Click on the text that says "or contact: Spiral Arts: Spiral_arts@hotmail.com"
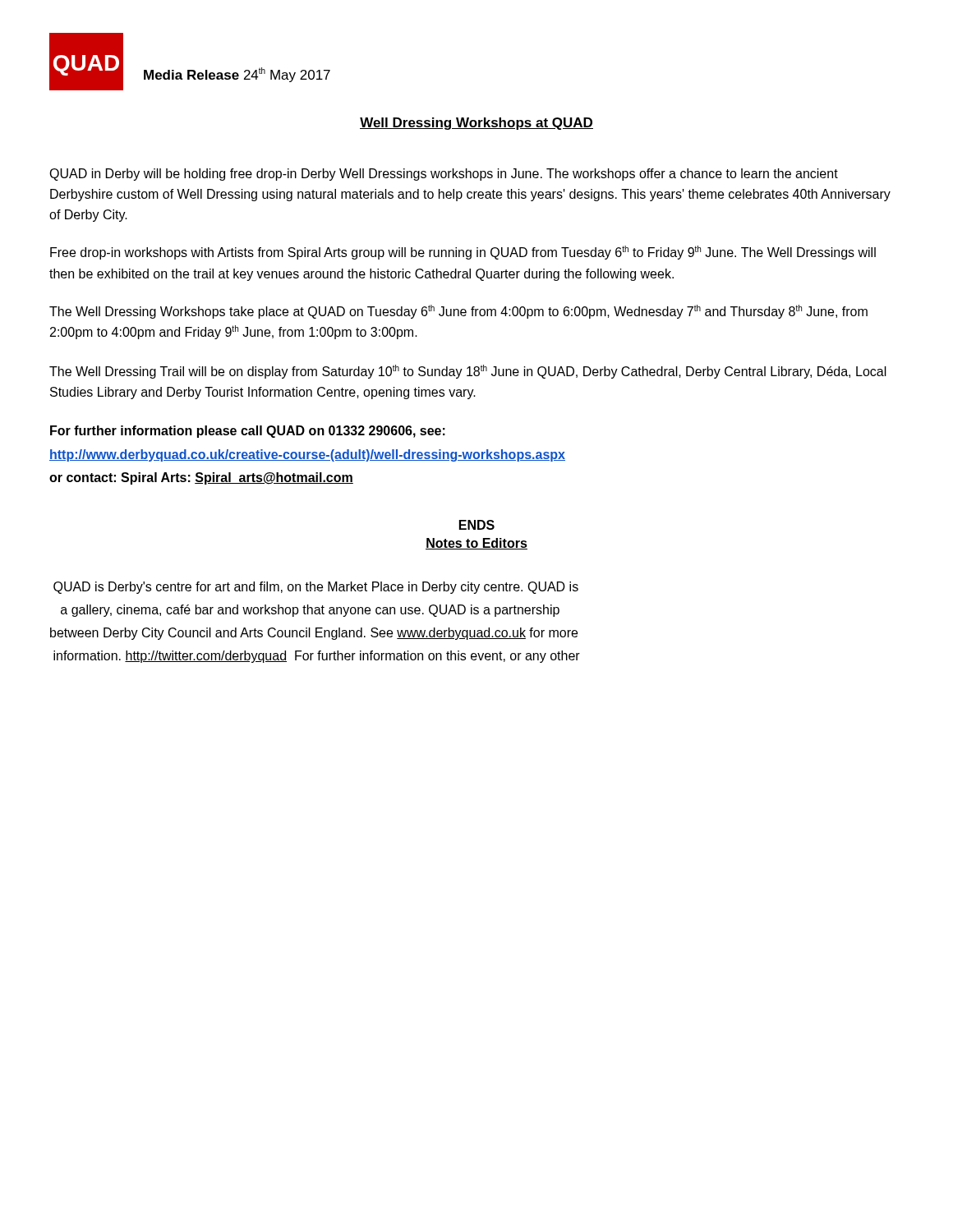The width and height of the screenshot is (953, 1232). click(x=201, y=477)
